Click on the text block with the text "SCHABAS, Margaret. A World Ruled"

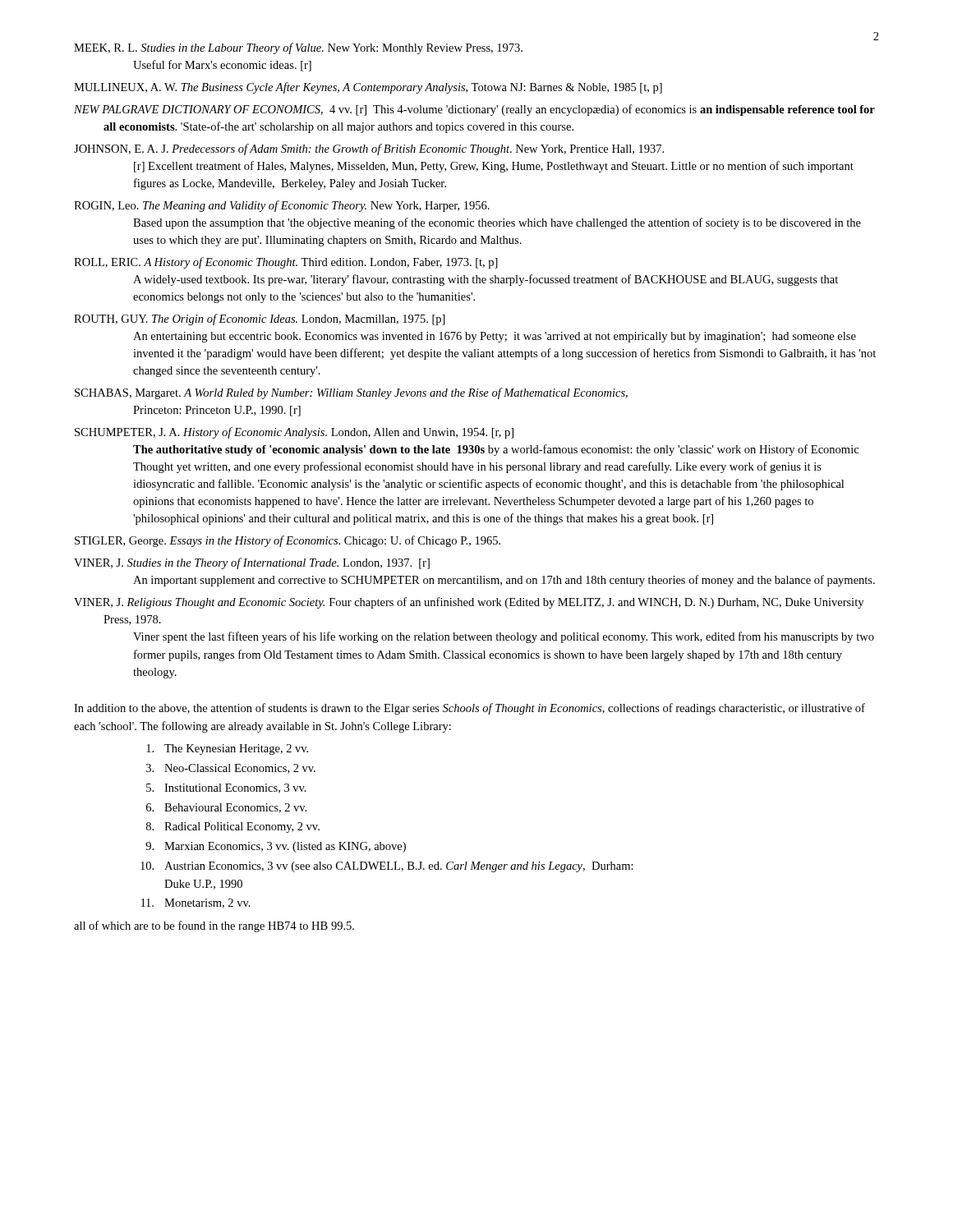click(476, 403)
